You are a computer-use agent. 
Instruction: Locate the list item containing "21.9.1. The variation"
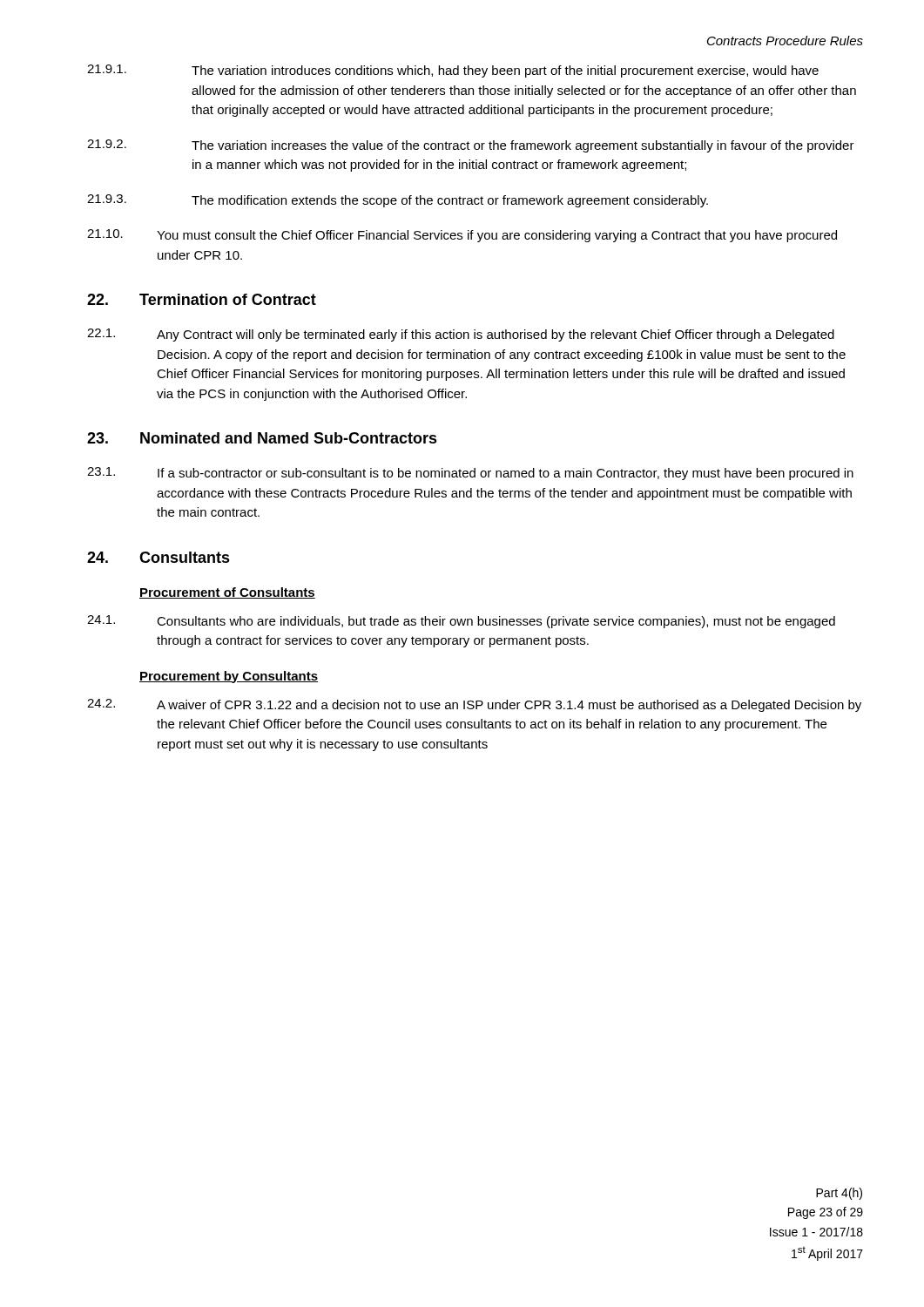(x=475, y=90)
